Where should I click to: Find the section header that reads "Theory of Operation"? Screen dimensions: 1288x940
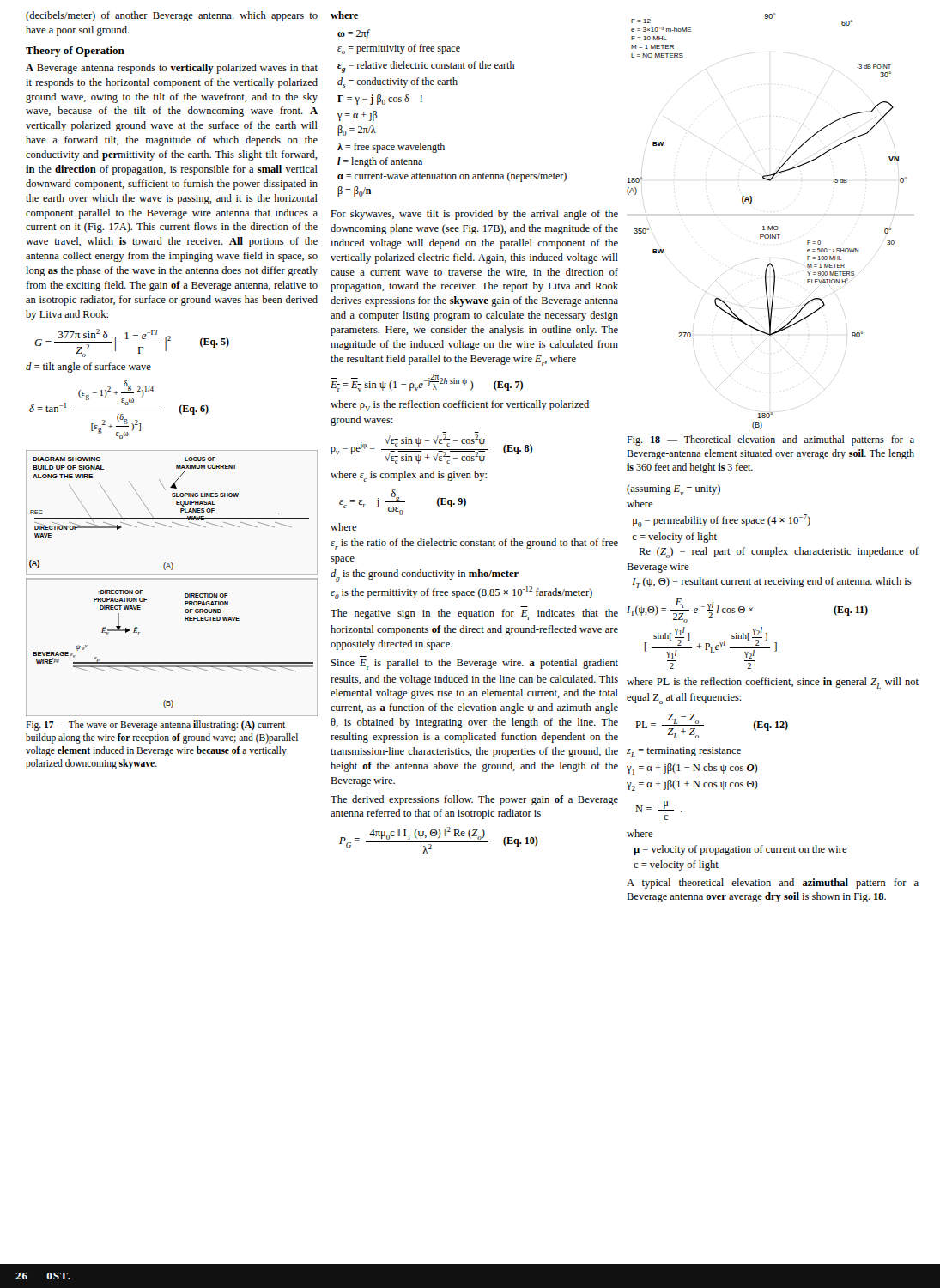tap(75, 50)
